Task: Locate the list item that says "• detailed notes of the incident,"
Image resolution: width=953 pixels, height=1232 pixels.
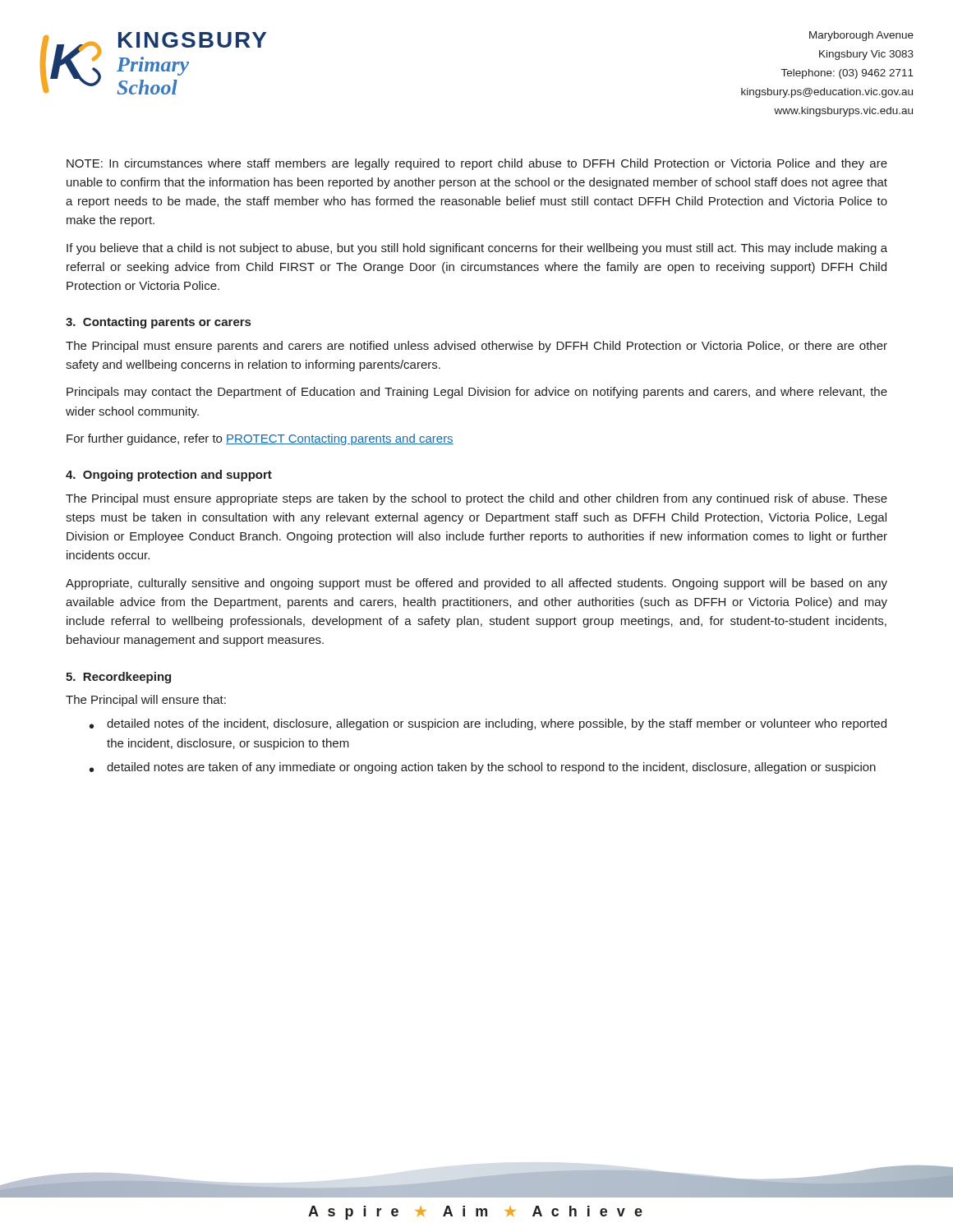Action: tap(488, 733)
